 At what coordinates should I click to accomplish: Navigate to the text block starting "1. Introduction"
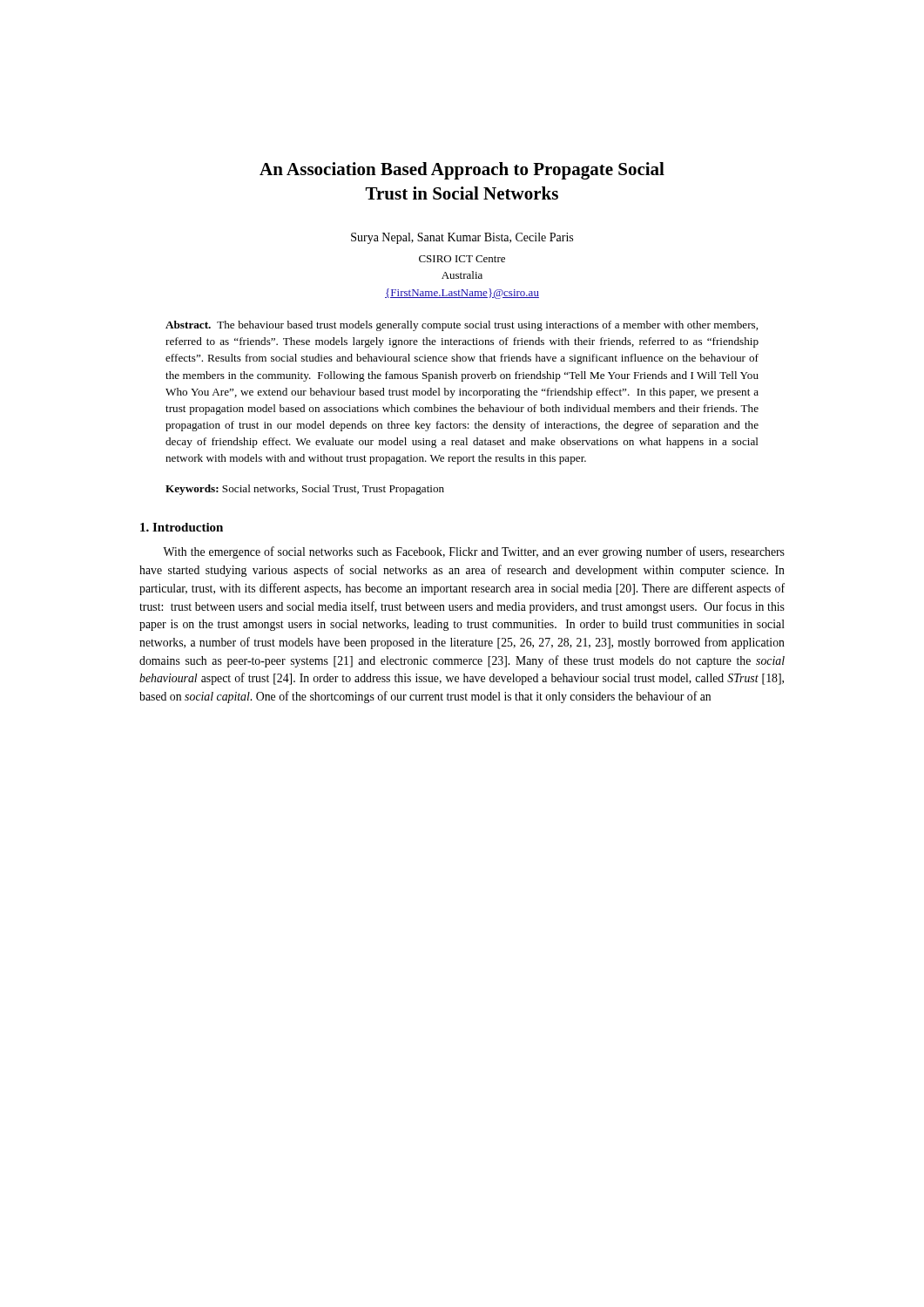(x=181, y=528)
